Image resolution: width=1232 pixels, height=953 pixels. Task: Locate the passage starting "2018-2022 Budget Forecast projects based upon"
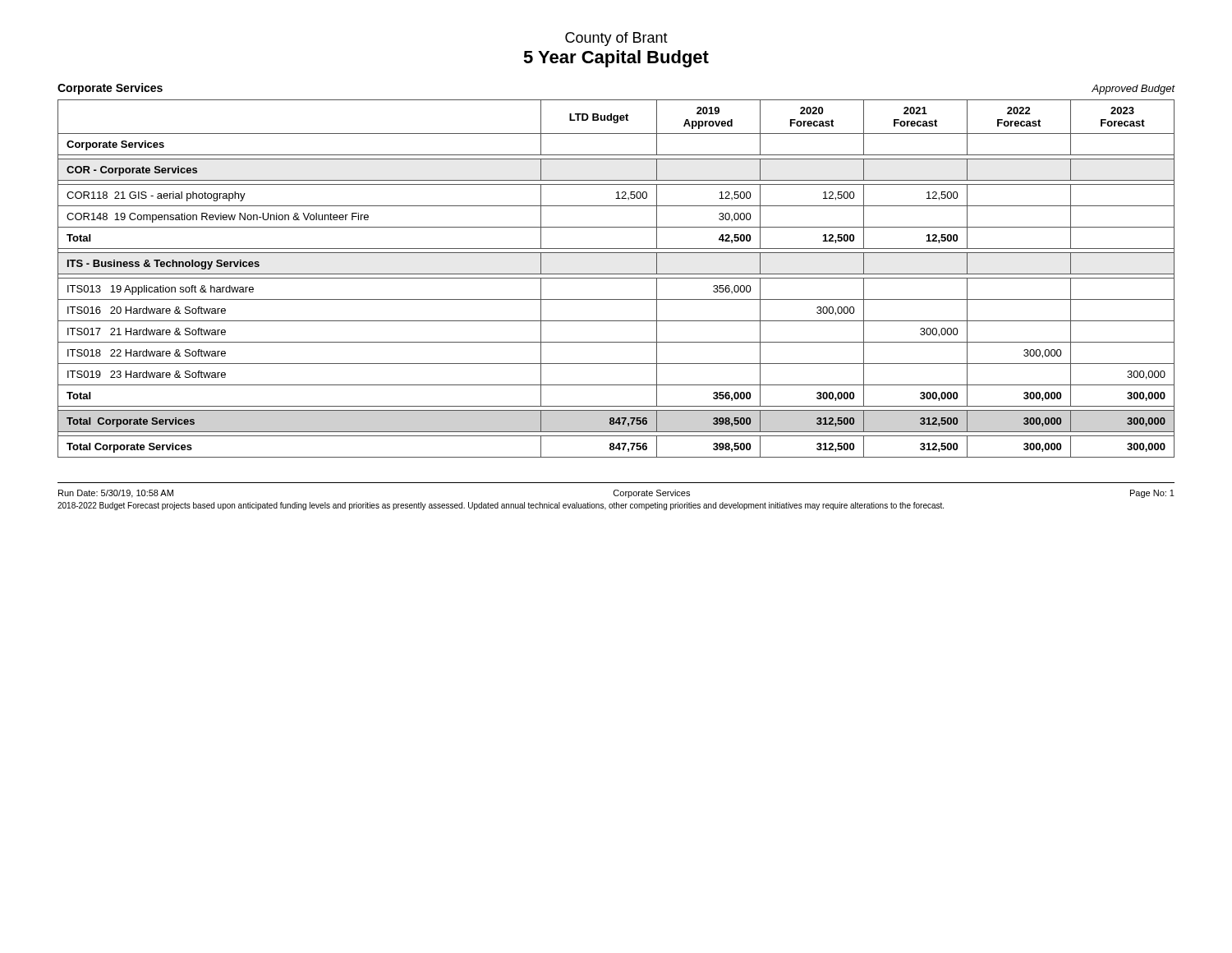pos(501,506)
